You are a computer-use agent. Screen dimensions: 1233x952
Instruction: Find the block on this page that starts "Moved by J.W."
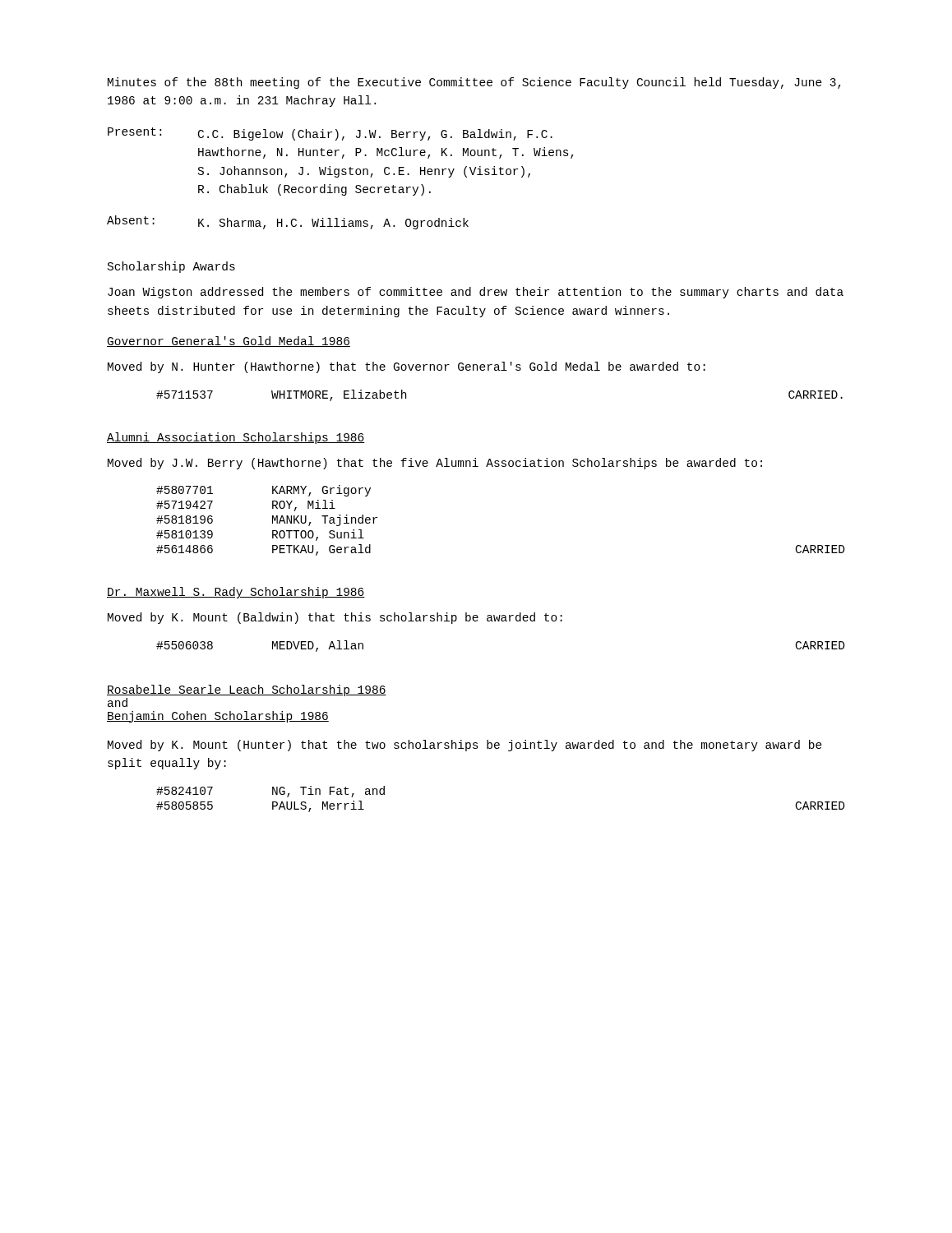click(476, 464)
